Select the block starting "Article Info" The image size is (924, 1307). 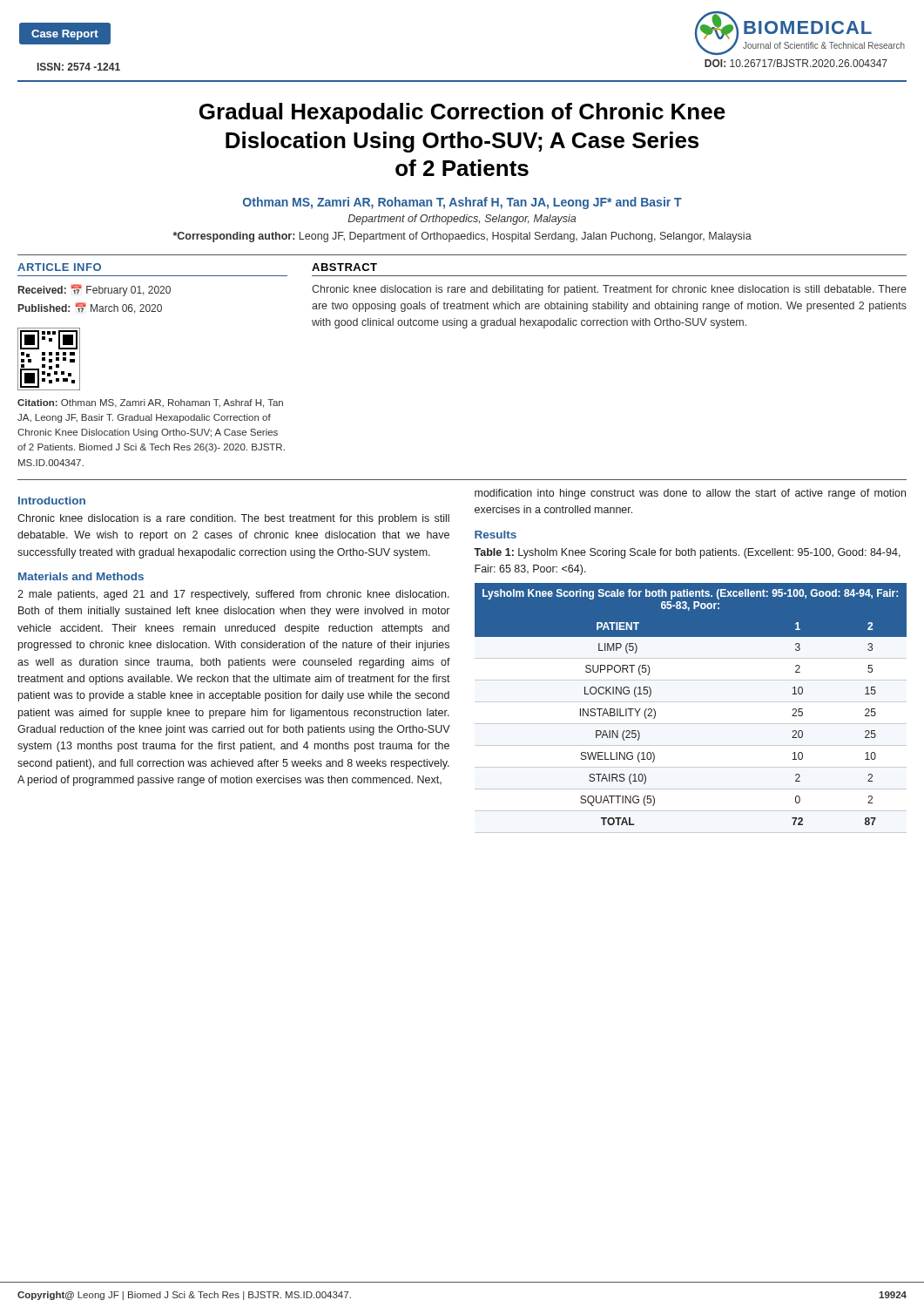[x=60, y=267]
